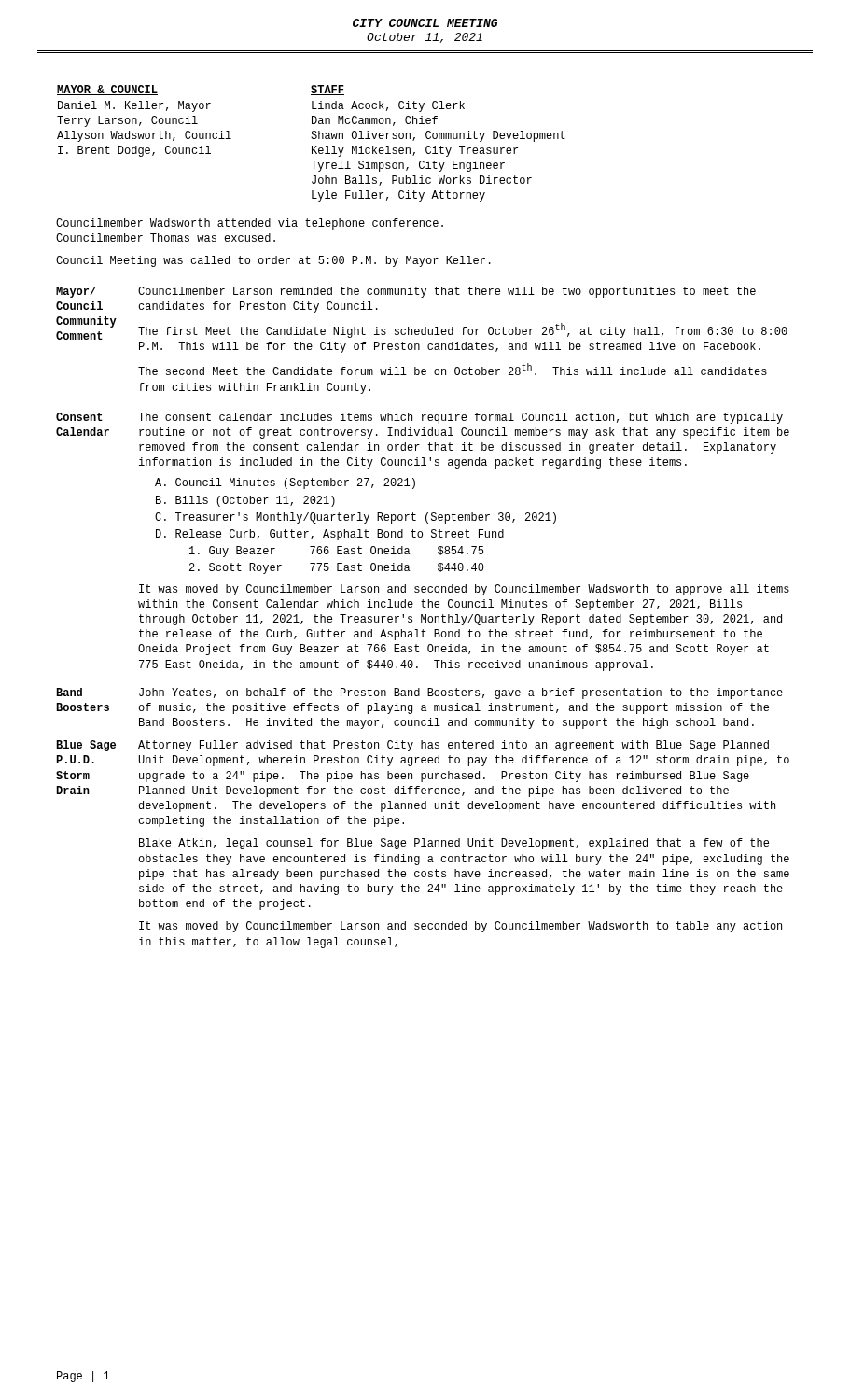Find the text starting "2. Scott Royer 775 East Oneida"
The height and width of the screenshot is (1400, 850).
coord(336,569)
